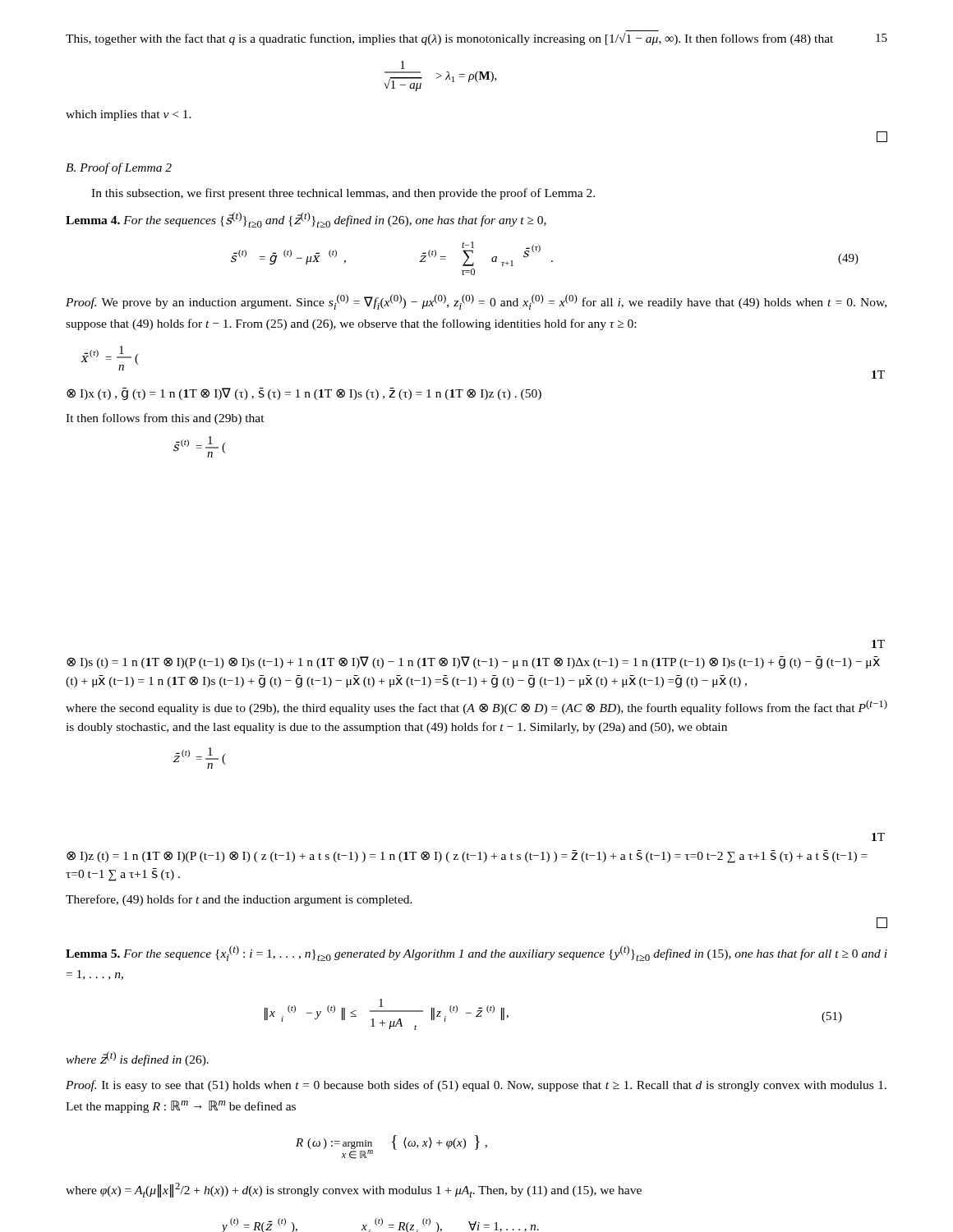The width and height of the screenshot is (953, 1232).
Task: Point to the text starting "which implies that ν < 1."
Action: (x=129, y=115)
